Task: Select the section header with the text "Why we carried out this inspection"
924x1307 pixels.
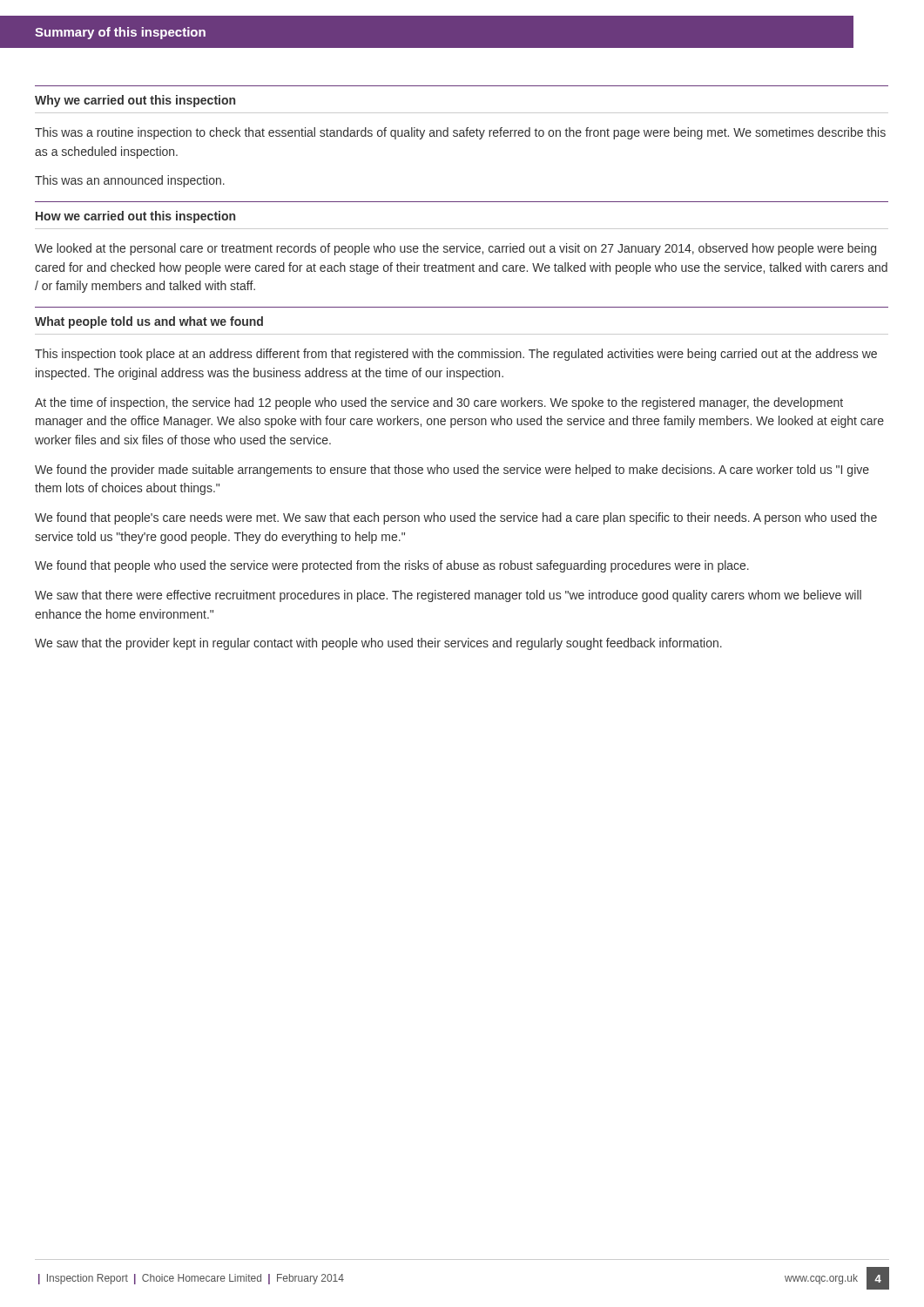Action: (135, 100)
